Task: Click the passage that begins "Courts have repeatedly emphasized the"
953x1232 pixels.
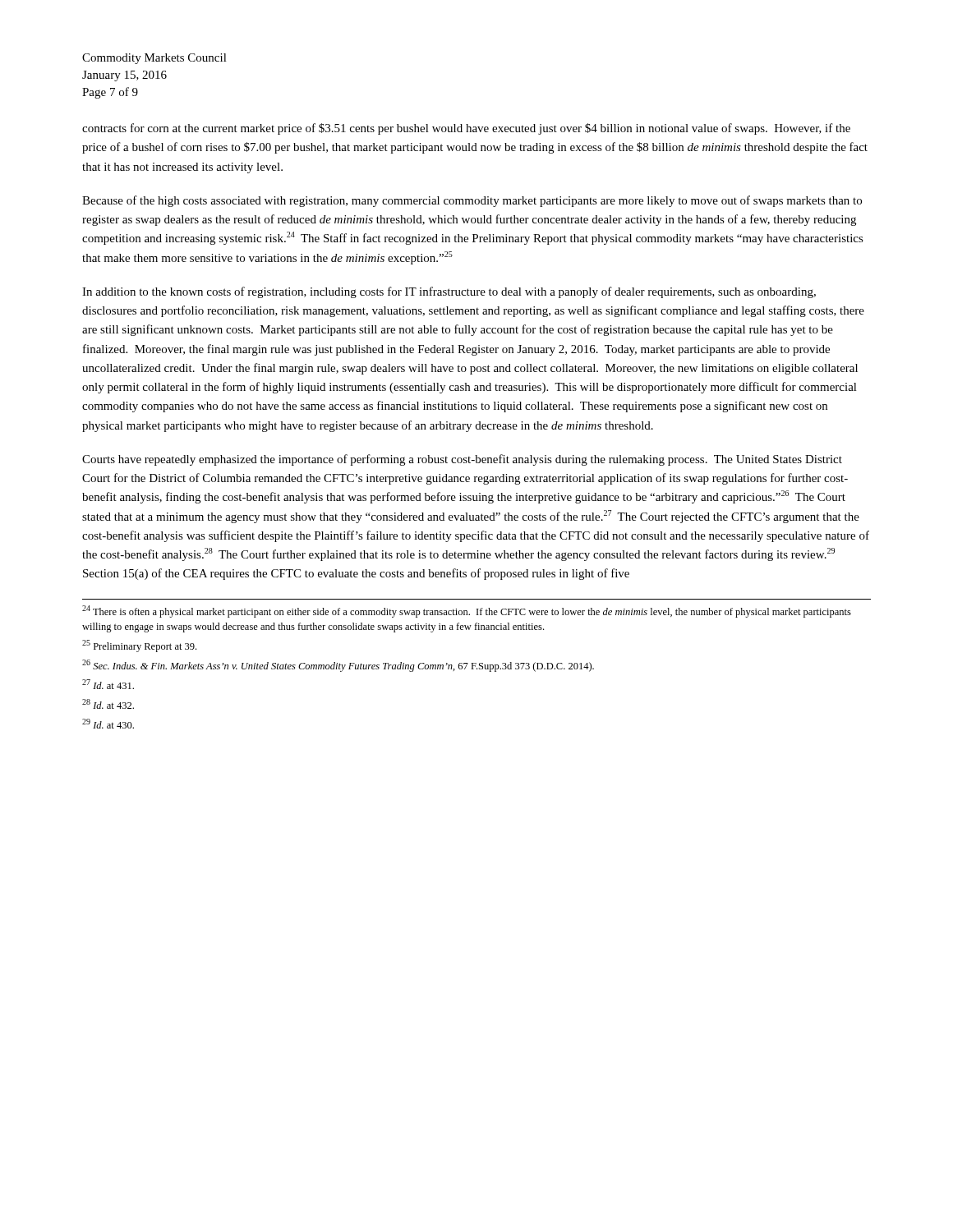Action: (x=476, y=516)
